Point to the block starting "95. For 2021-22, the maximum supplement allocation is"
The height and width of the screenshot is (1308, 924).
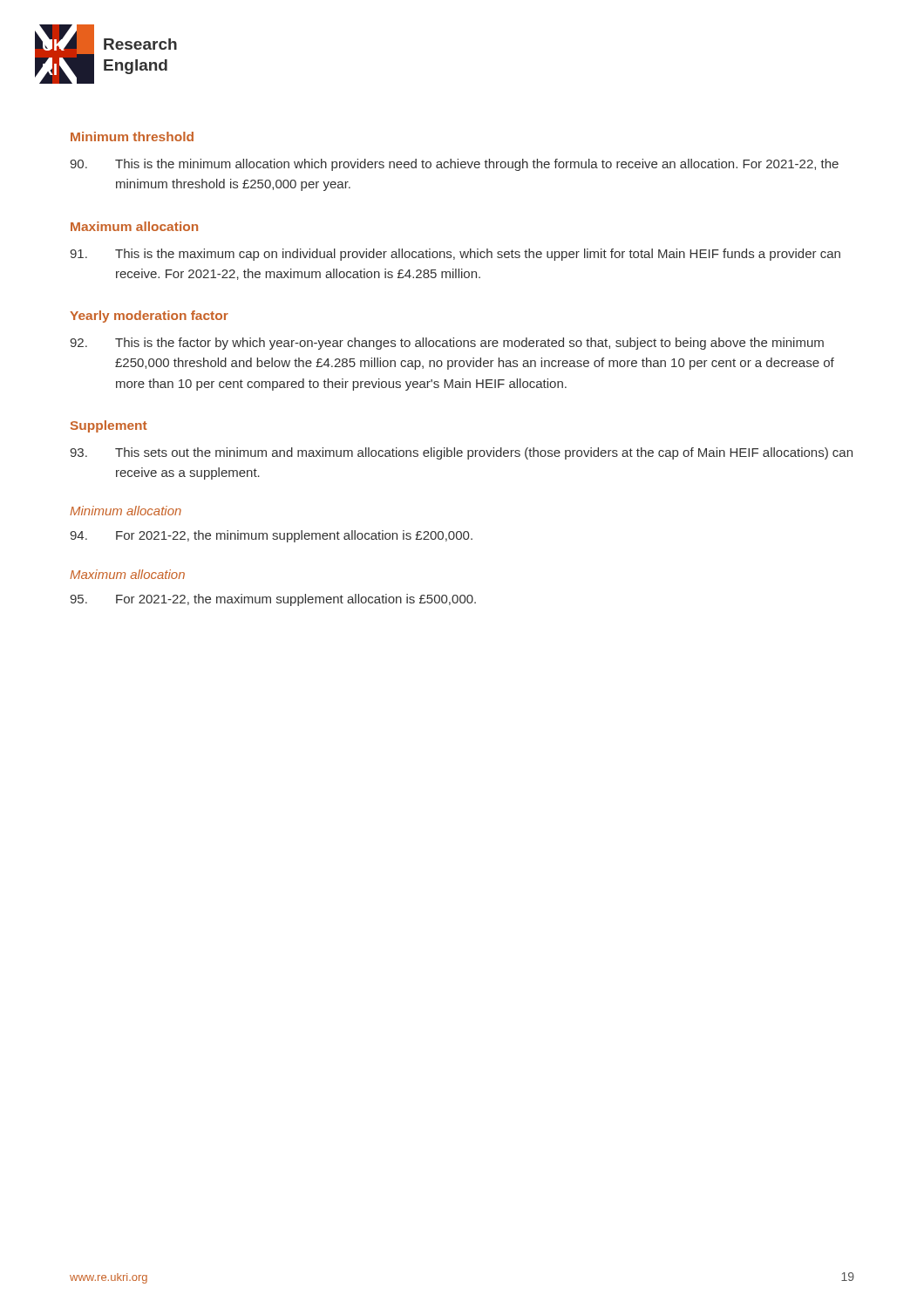[462, 598]
